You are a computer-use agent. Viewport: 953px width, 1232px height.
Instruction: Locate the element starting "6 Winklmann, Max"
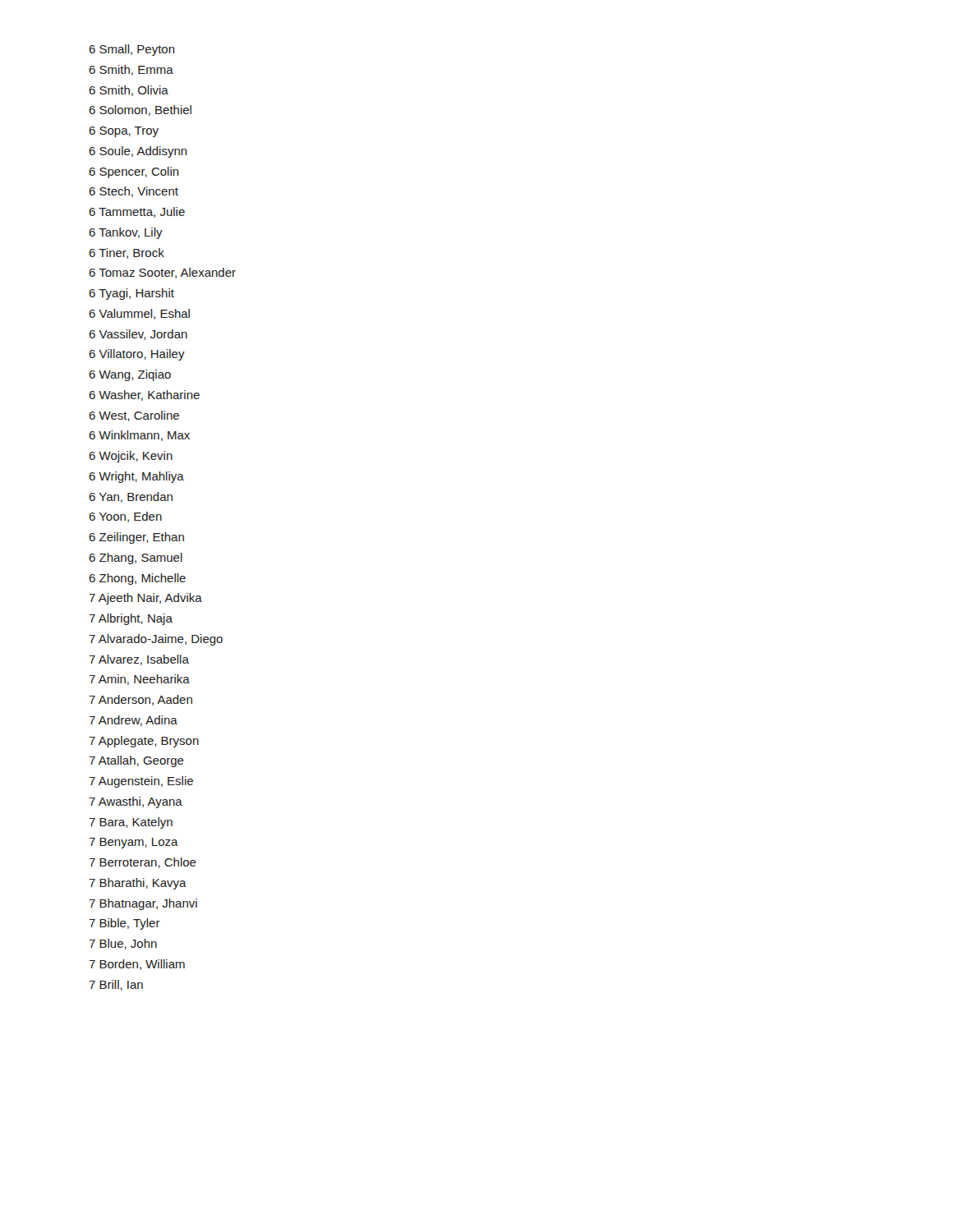[139, 435]
